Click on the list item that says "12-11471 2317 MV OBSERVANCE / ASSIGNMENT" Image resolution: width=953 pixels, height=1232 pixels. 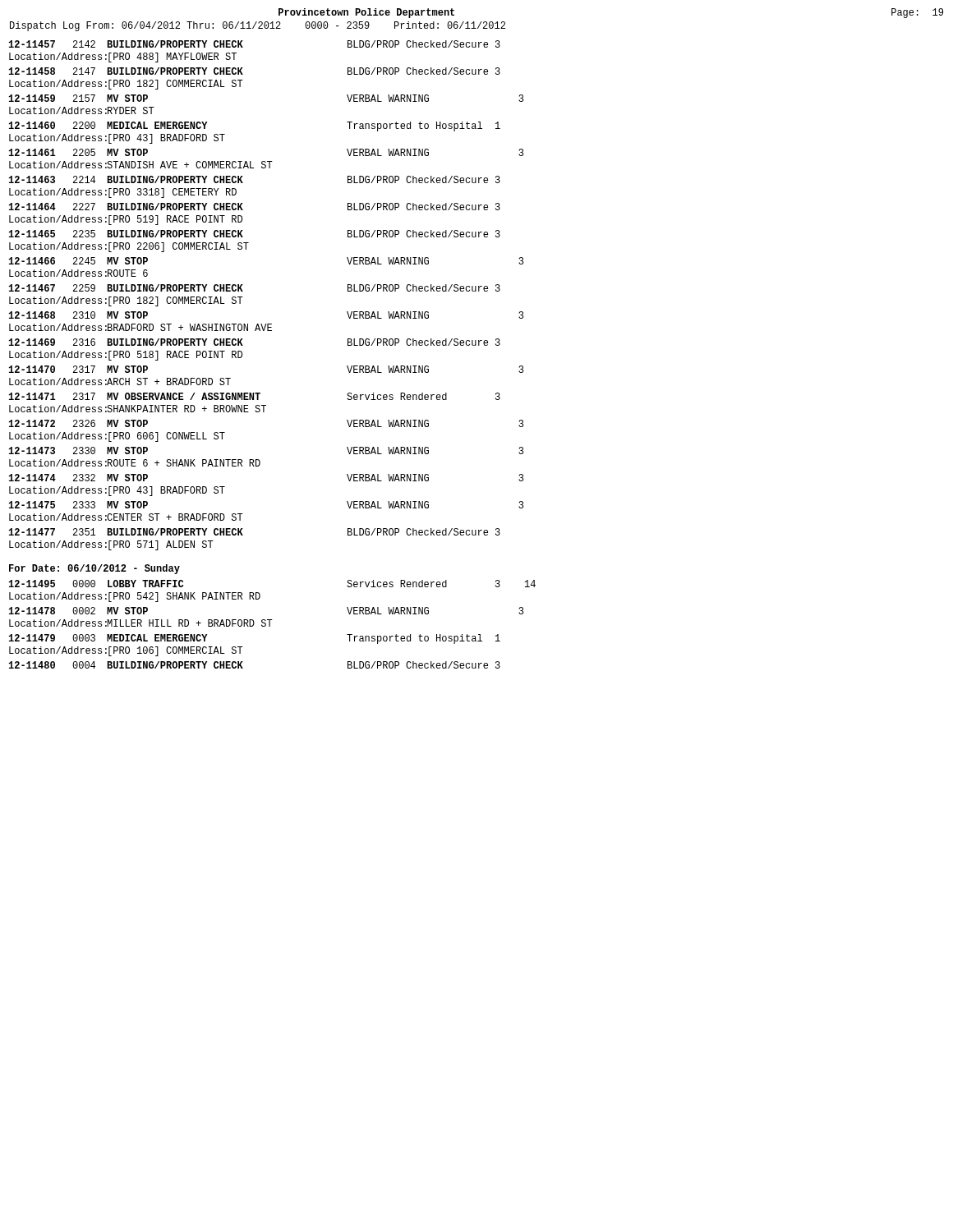pos(255,396)
